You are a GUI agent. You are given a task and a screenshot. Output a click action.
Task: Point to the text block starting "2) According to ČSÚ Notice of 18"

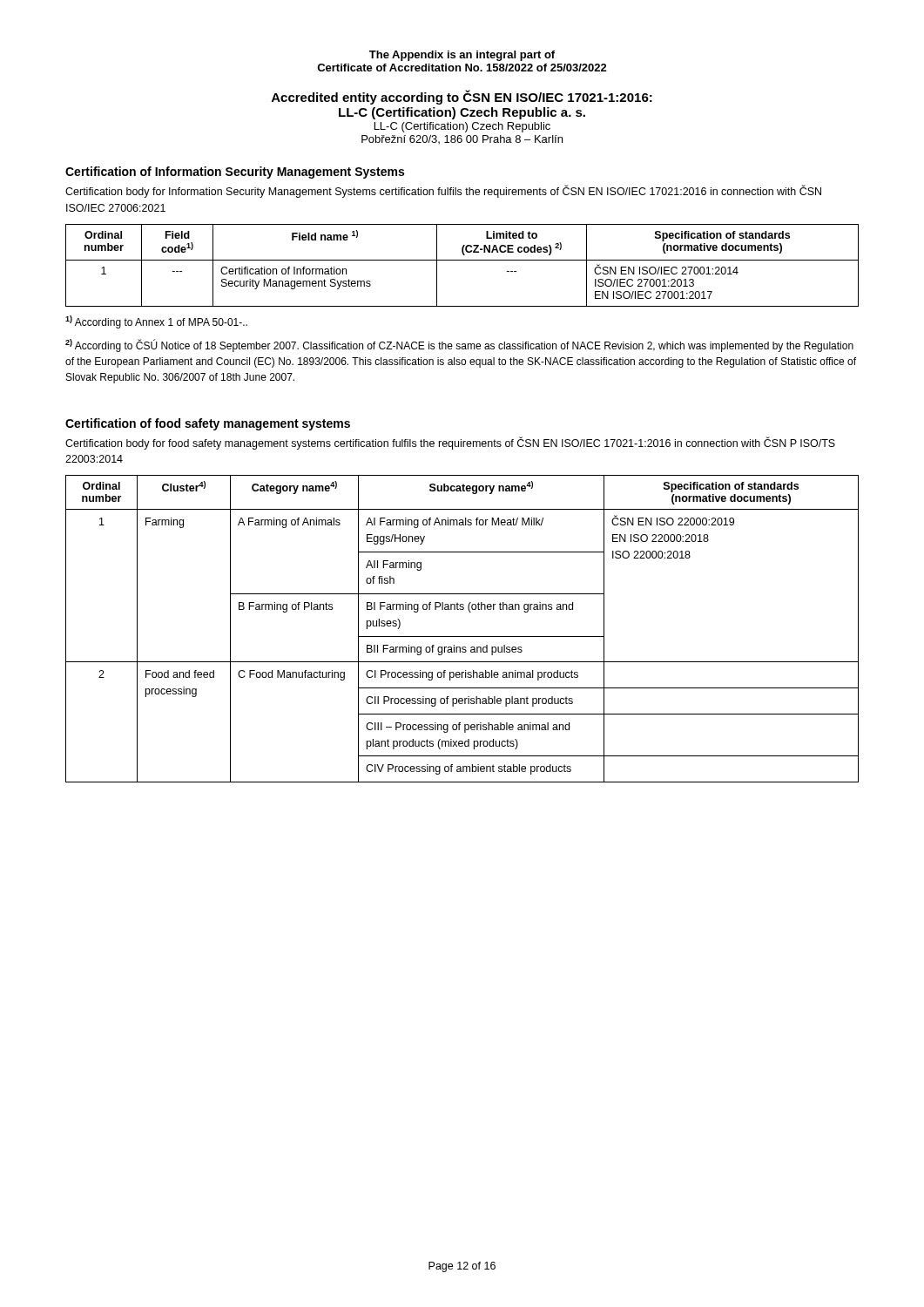(x=461, y=360)
